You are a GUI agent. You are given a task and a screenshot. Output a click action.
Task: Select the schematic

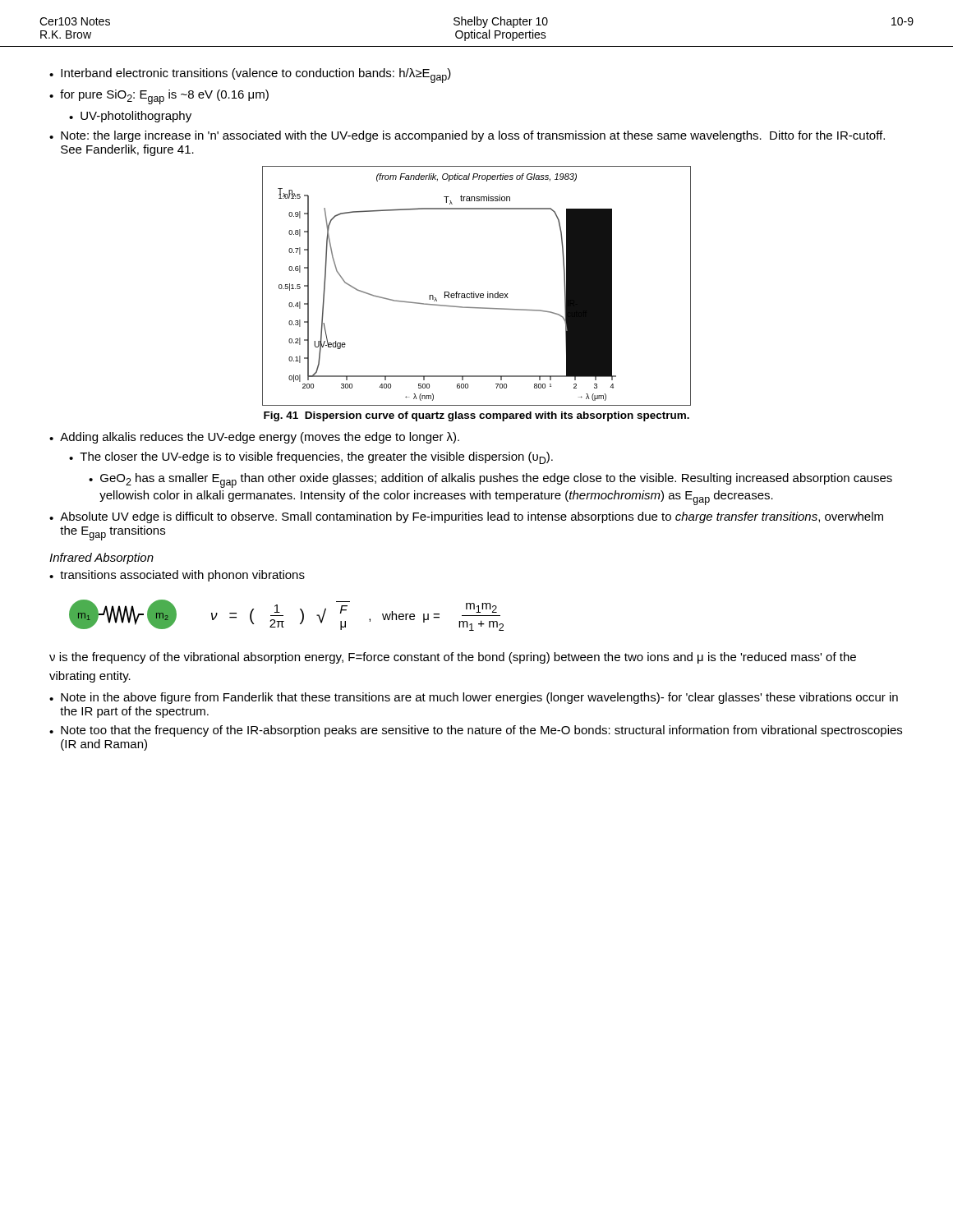[x=123, y=616]
